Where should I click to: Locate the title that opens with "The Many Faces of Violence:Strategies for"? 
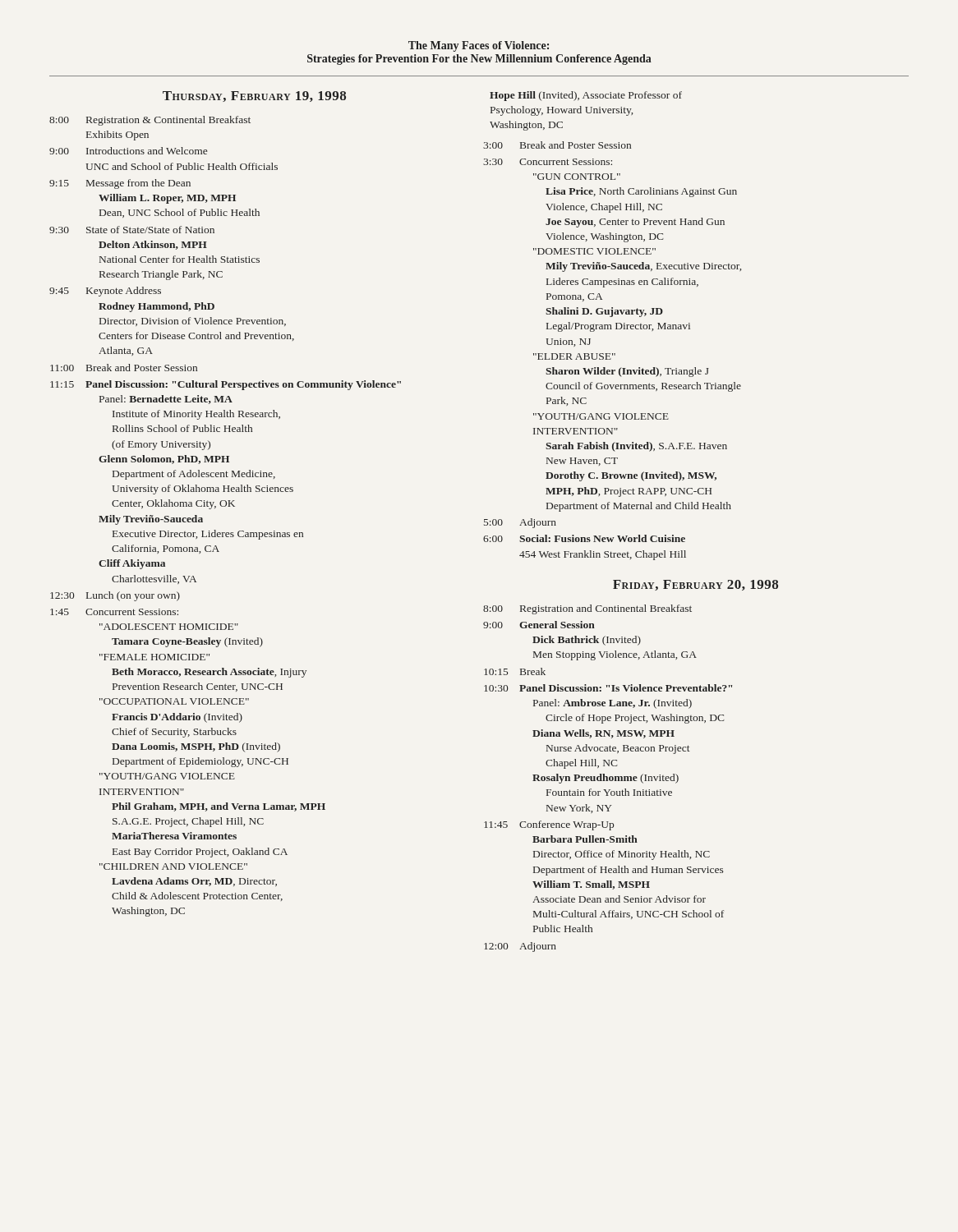[x=479, y=52]
